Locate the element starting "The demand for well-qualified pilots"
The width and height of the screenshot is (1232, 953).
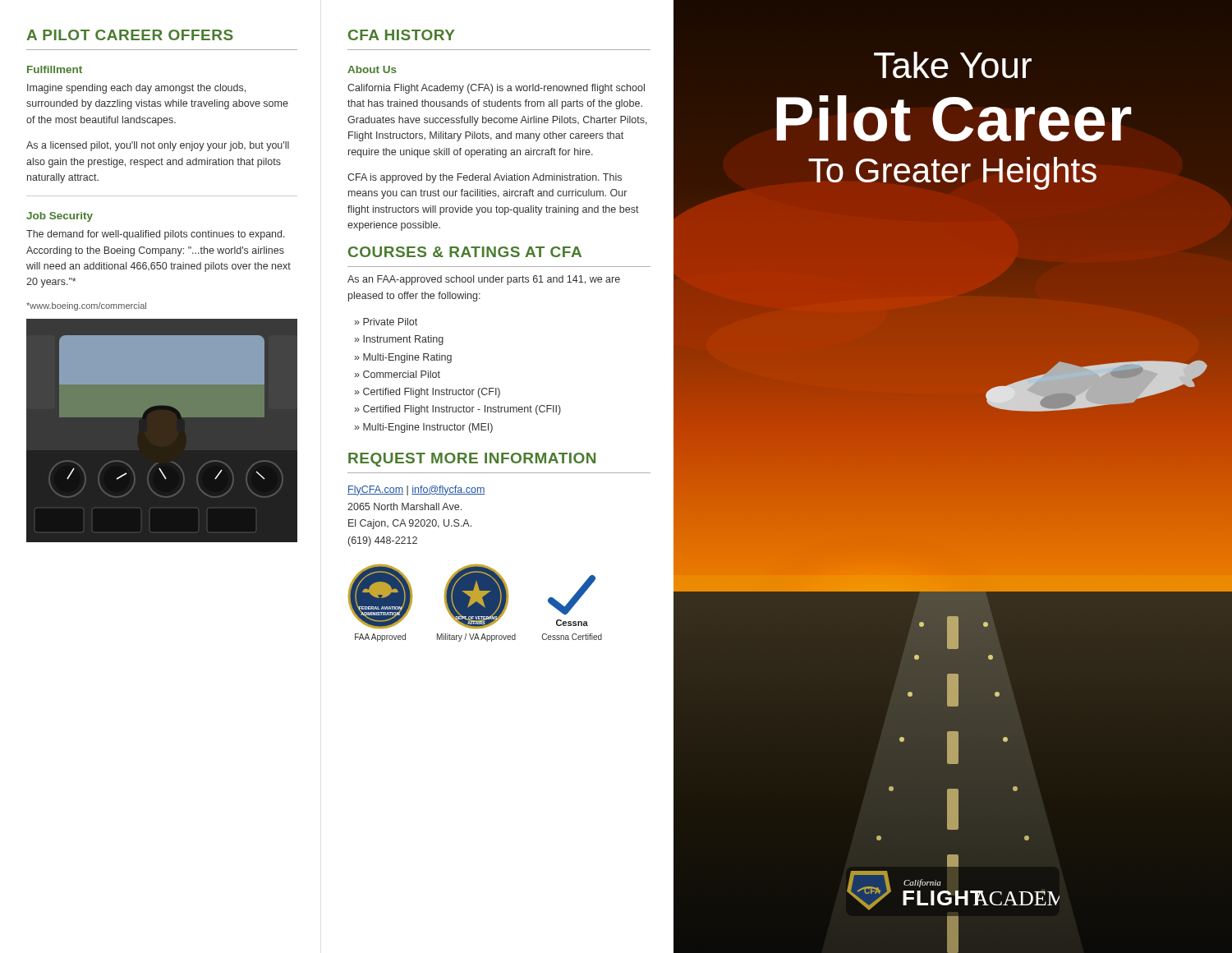[x=162, y=259]
